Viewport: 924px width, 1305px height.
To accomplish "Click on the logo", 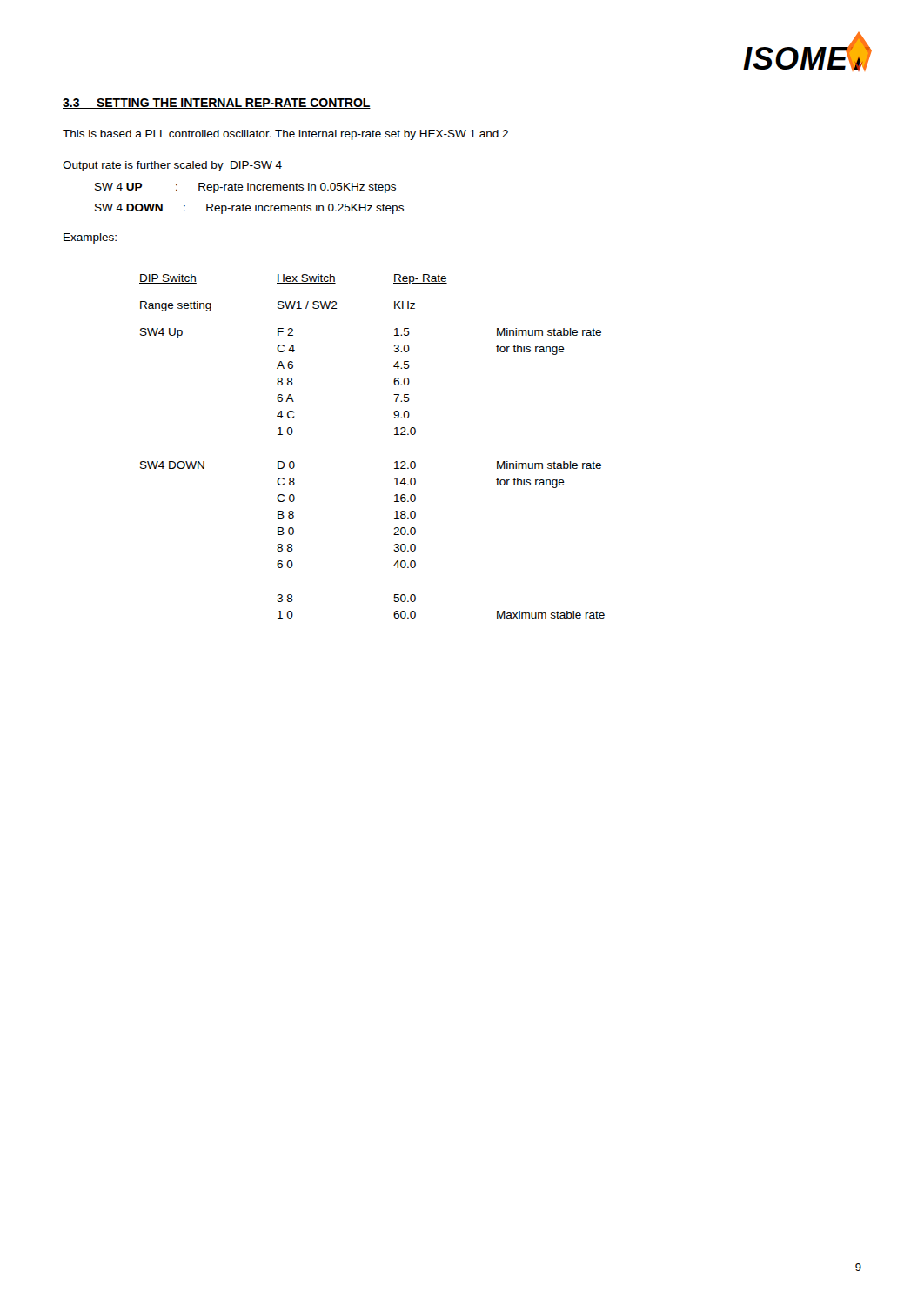I will pos(813,57).
